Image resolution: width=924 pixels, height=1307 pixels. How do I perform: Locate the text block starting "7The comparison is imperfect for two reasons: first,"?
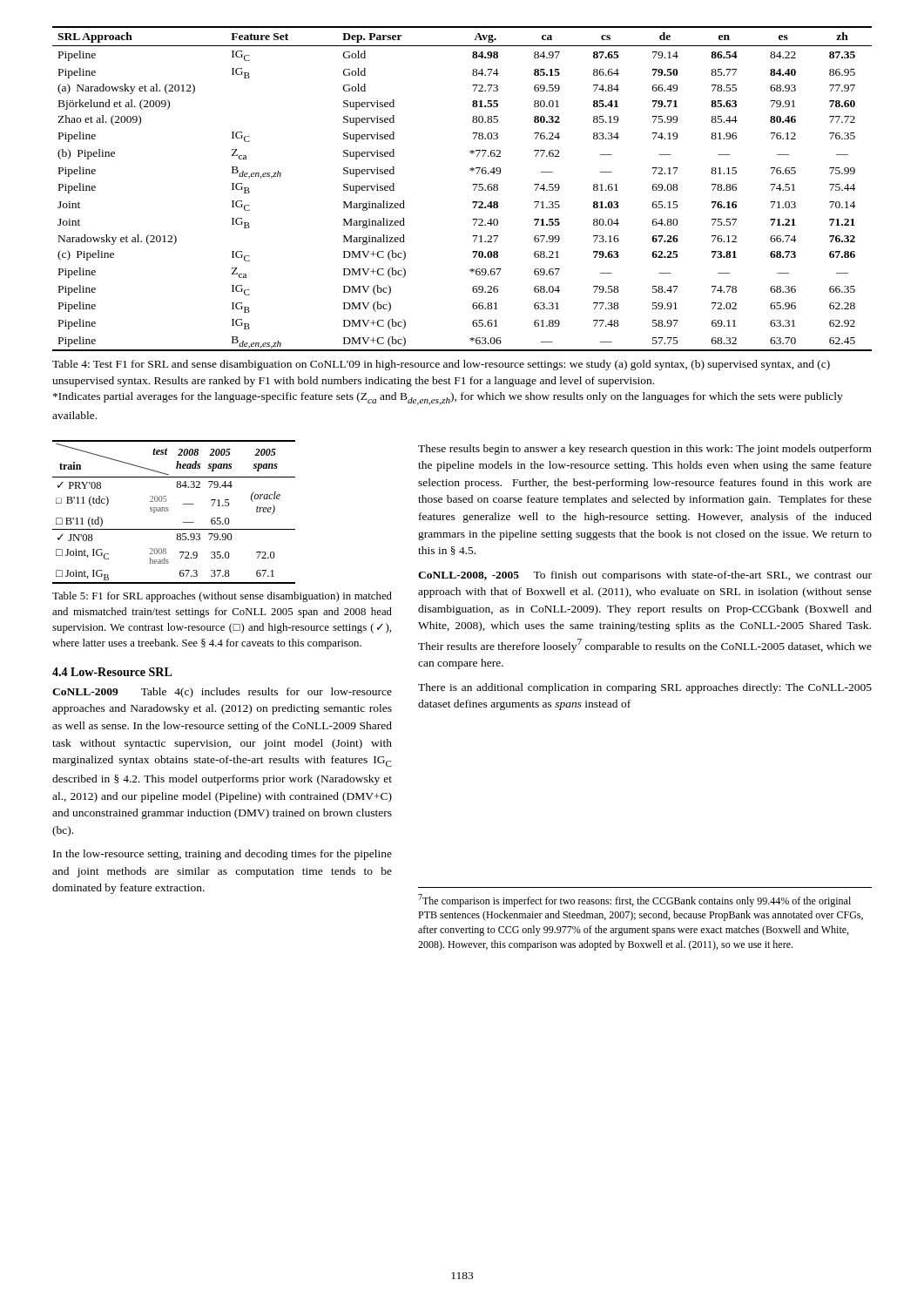tap(641, 921)
